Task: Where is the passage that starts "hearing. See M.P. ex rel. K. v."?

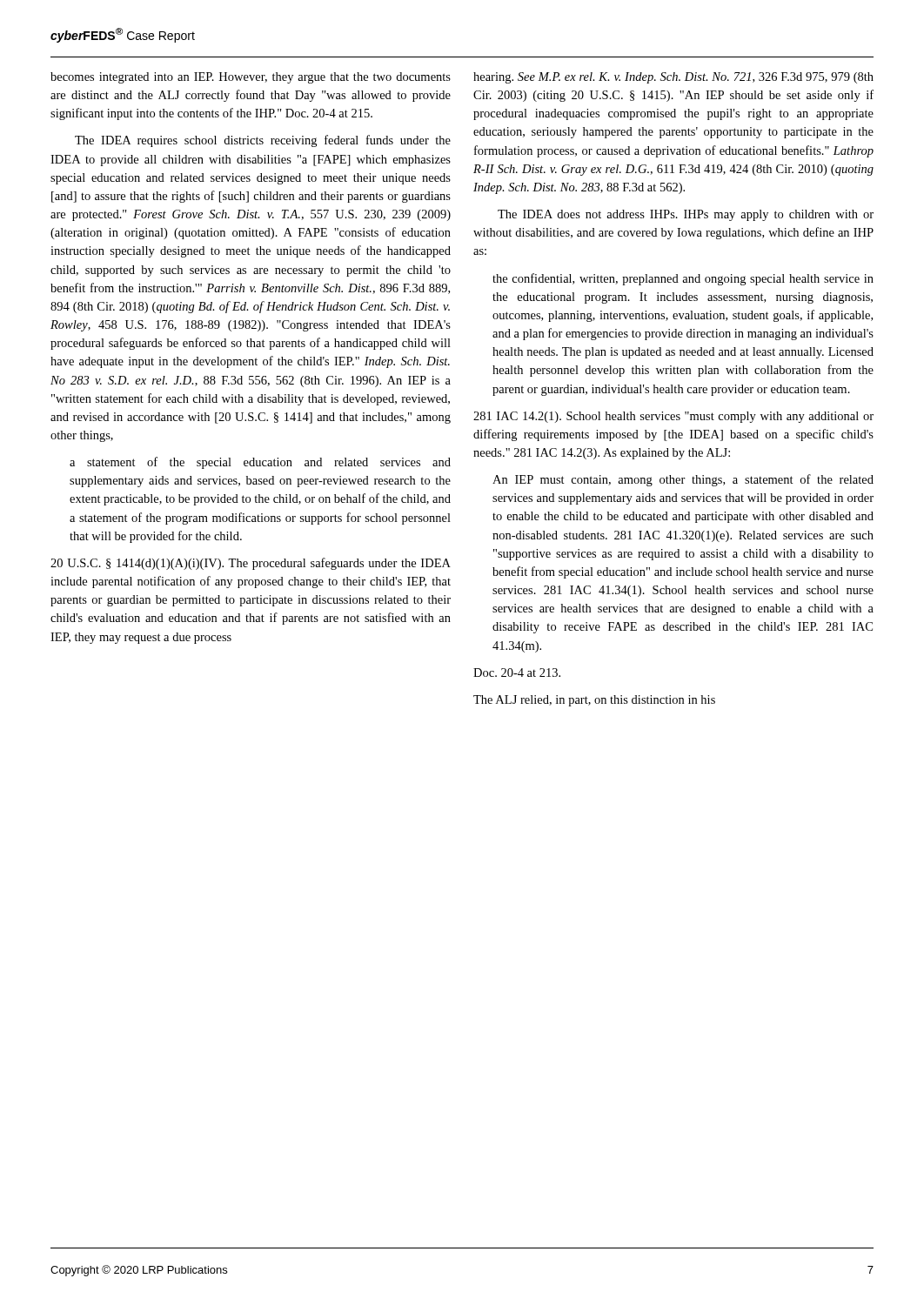Action: point(673,132)
